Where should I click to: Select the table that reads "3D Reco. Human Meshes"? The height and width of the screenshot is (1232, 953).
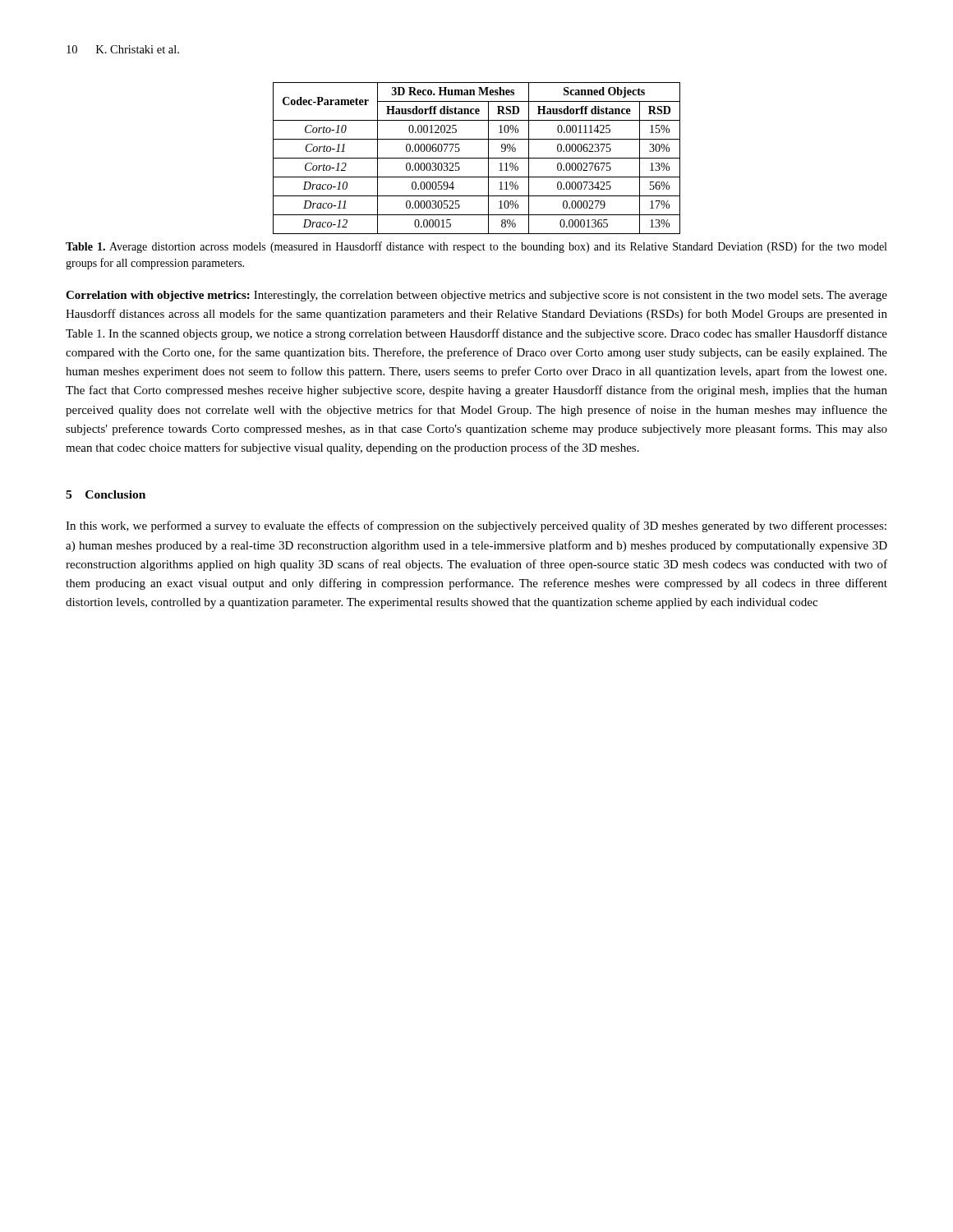(476, 158)
